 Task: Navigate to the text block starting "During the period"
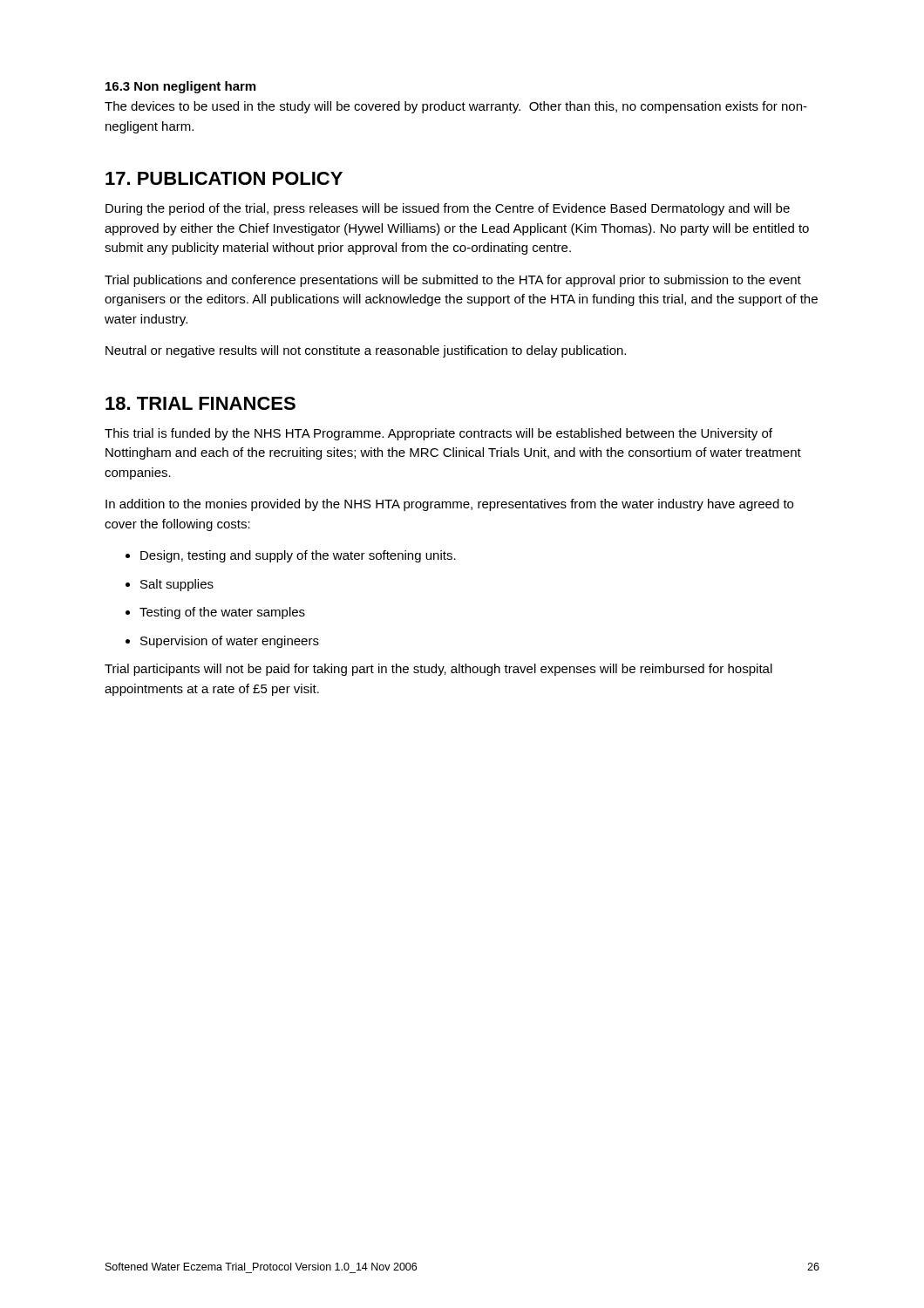click(457, 228)
